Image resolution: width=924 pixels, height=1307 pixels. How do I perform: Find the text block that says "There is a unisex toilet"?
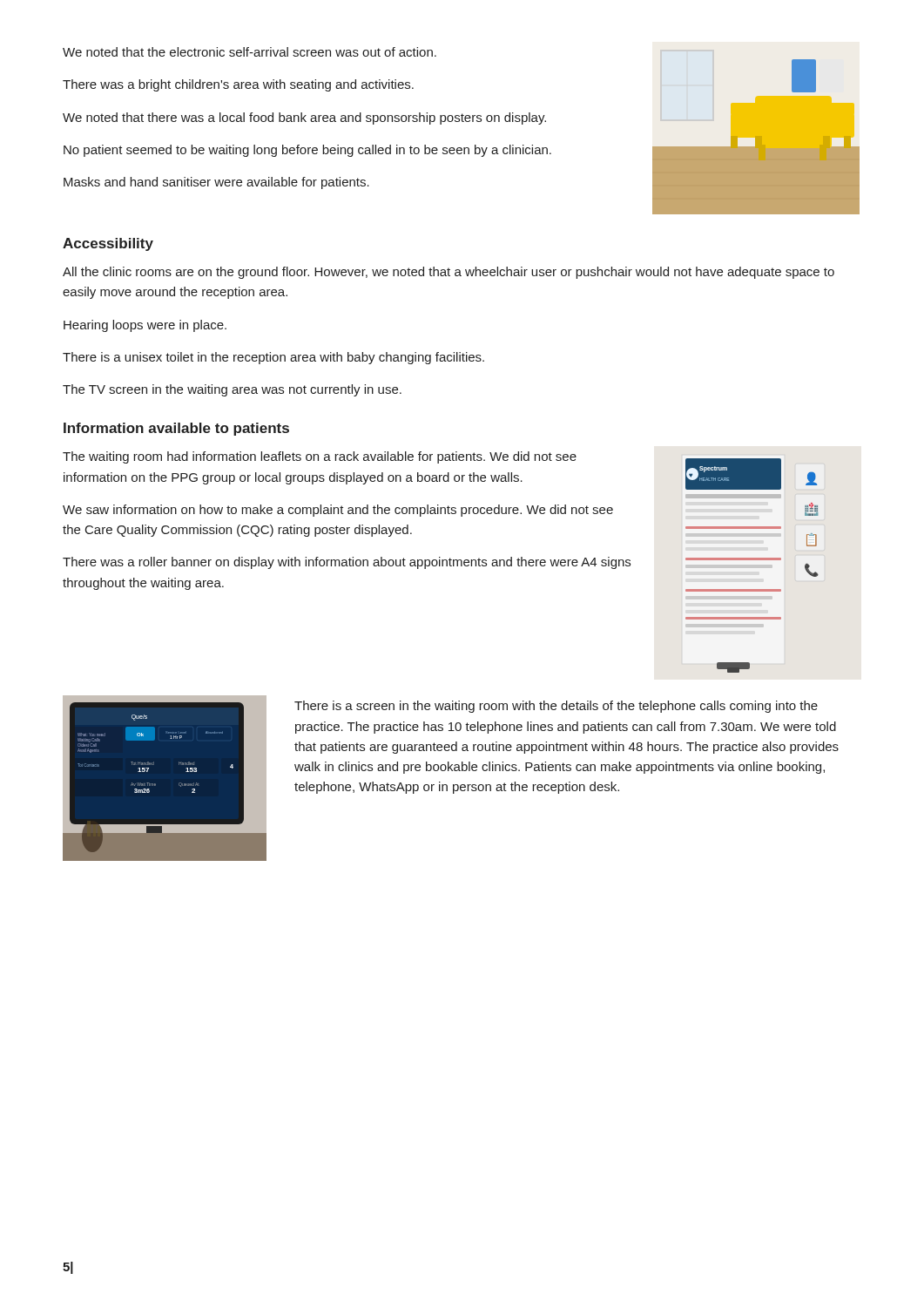(x=462, y=357)
